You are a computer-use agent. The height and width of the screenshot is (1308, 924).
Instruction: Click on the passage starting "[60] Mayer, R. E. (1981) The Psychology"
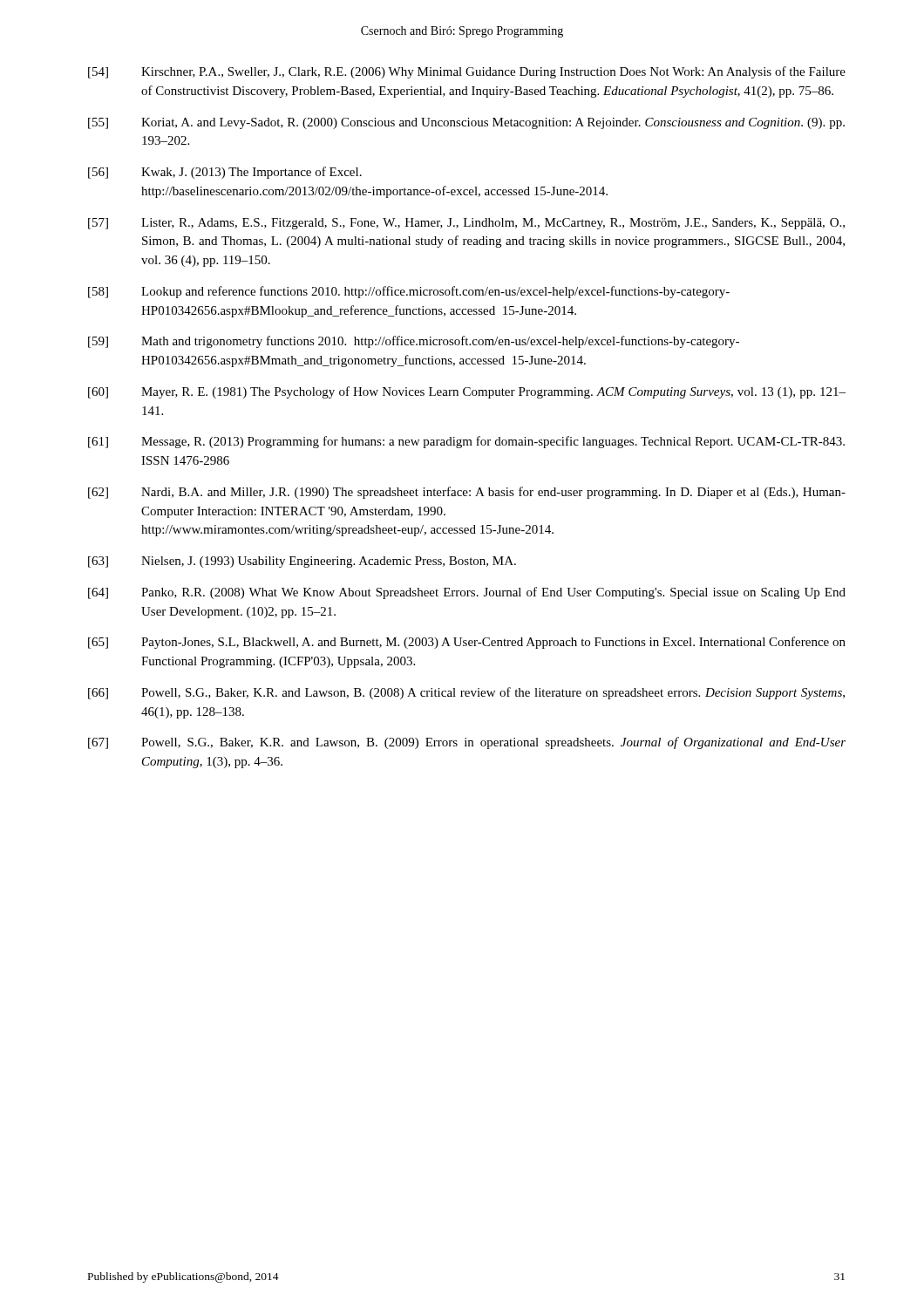(x=466, y=402)
